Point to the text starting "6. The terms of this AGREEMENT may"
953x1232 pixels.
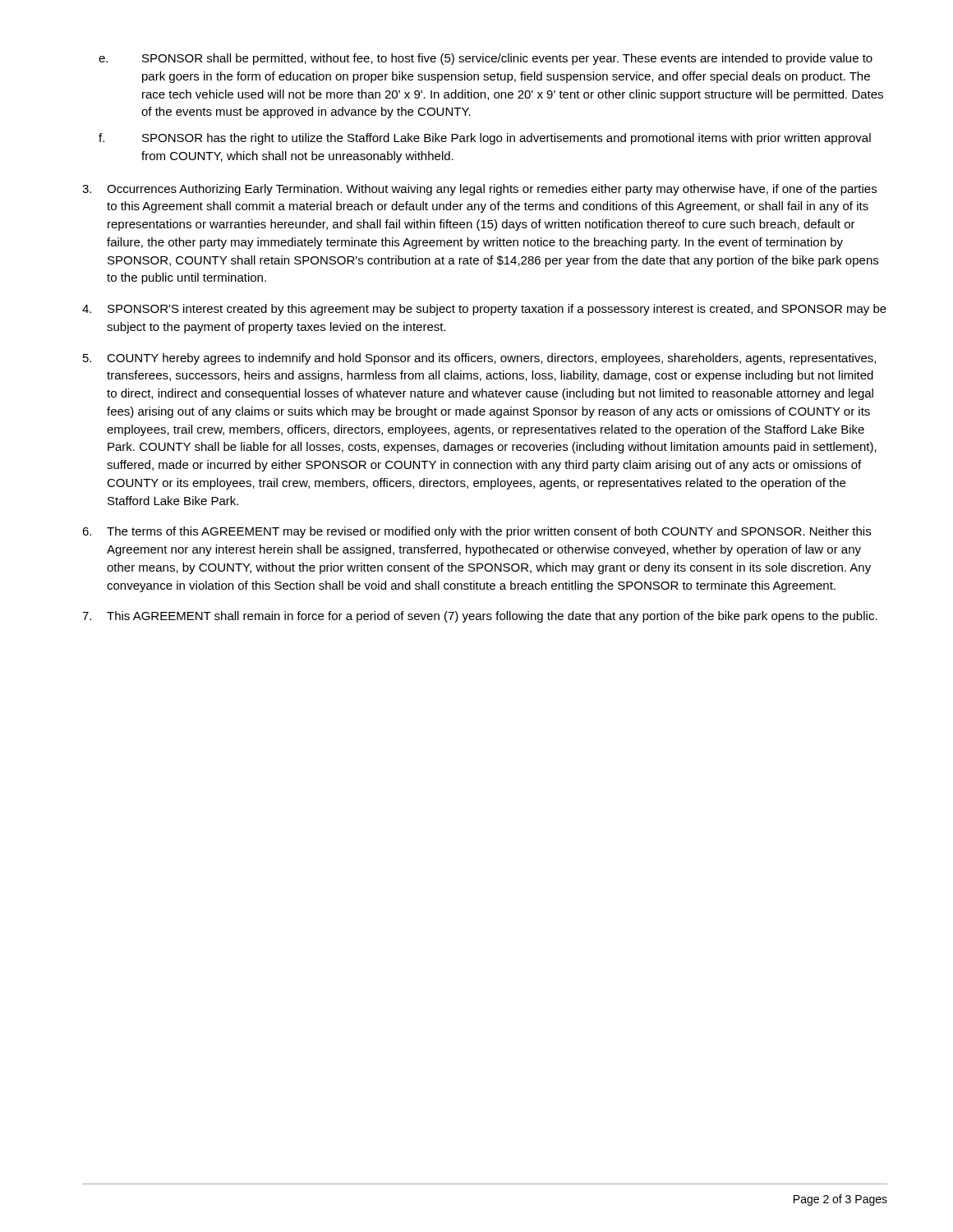485,558
